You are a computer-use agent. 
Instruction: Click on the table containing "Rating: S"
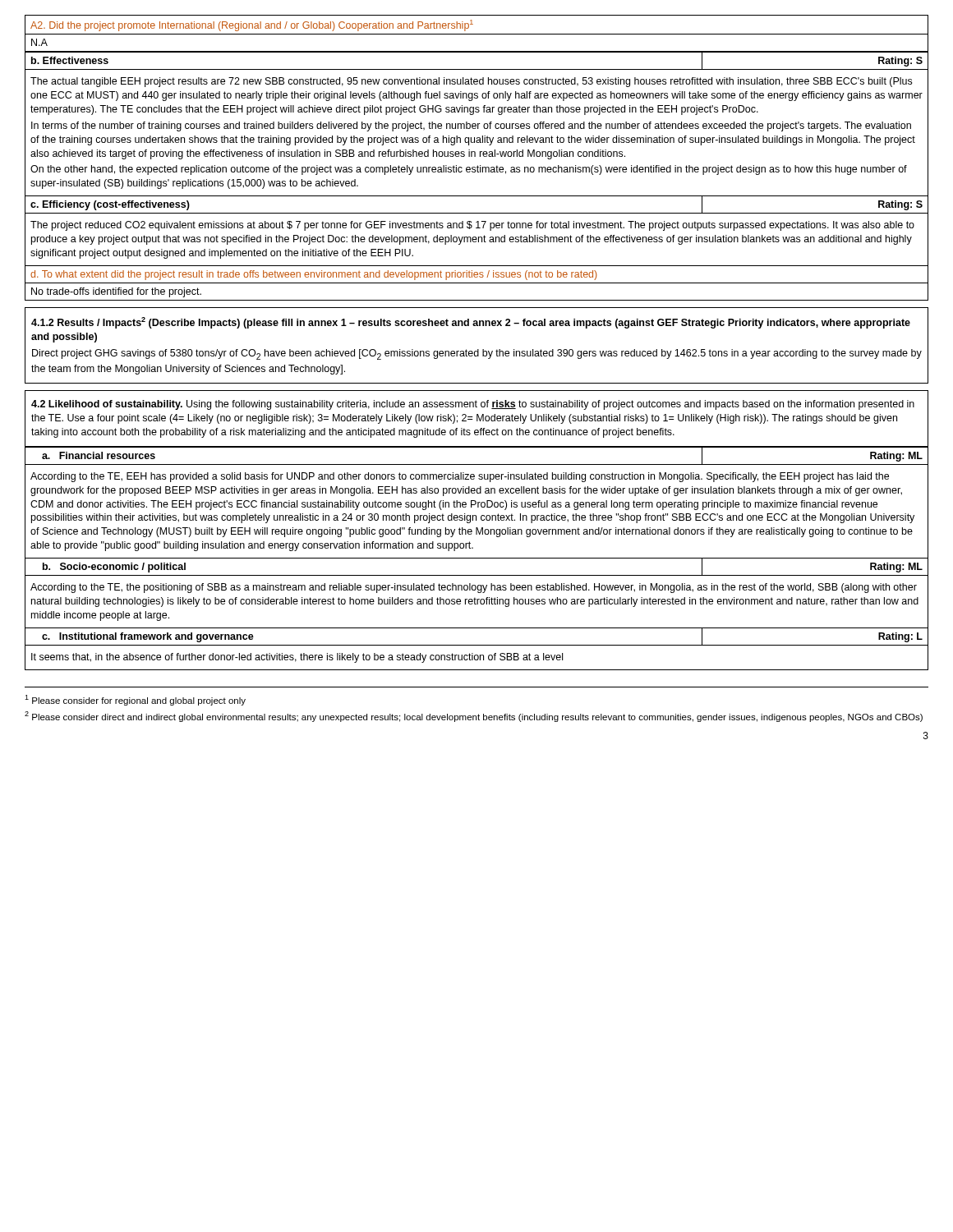coord(476,176)
